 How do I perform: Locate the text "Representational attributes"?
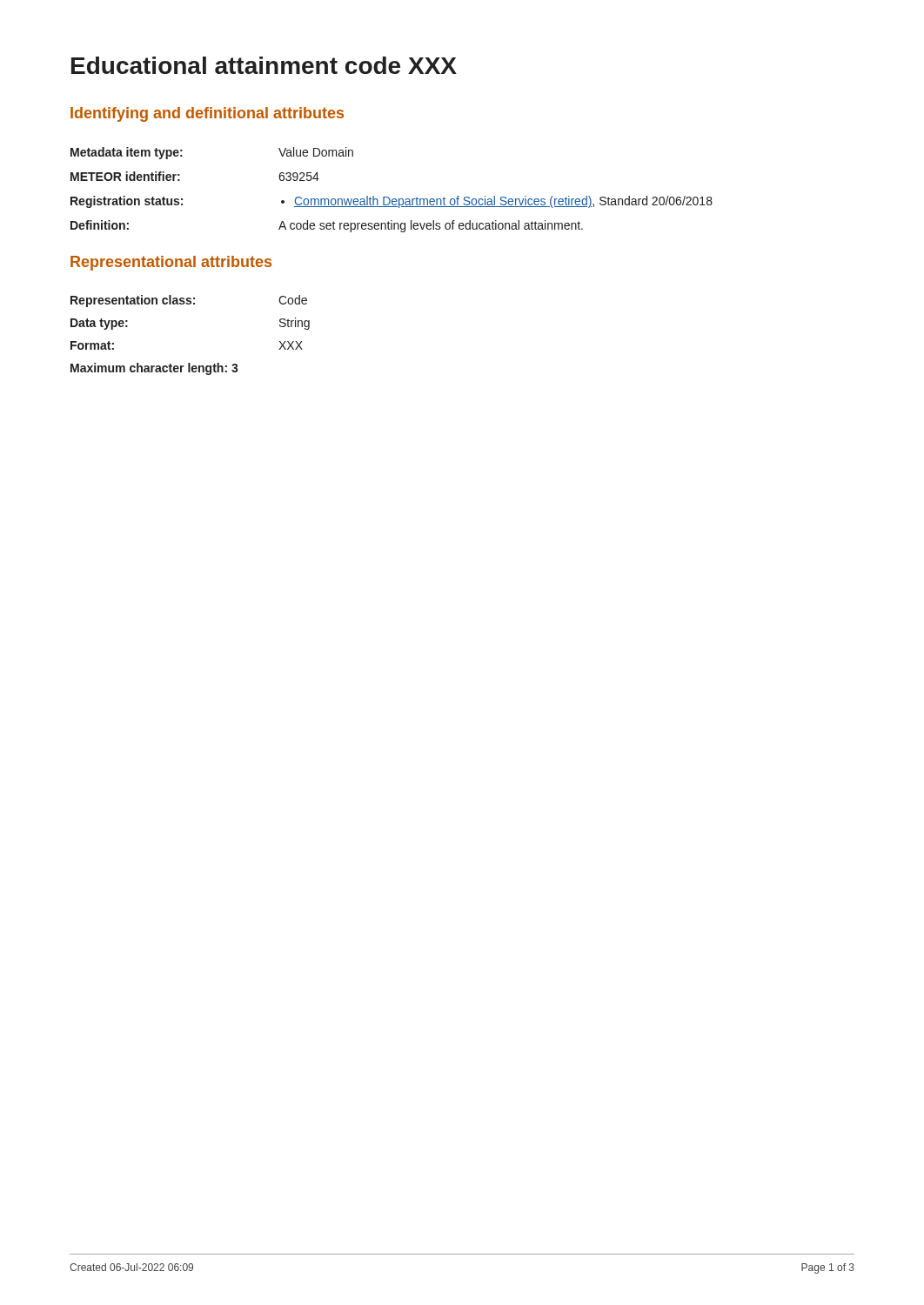tap(171, 262)
